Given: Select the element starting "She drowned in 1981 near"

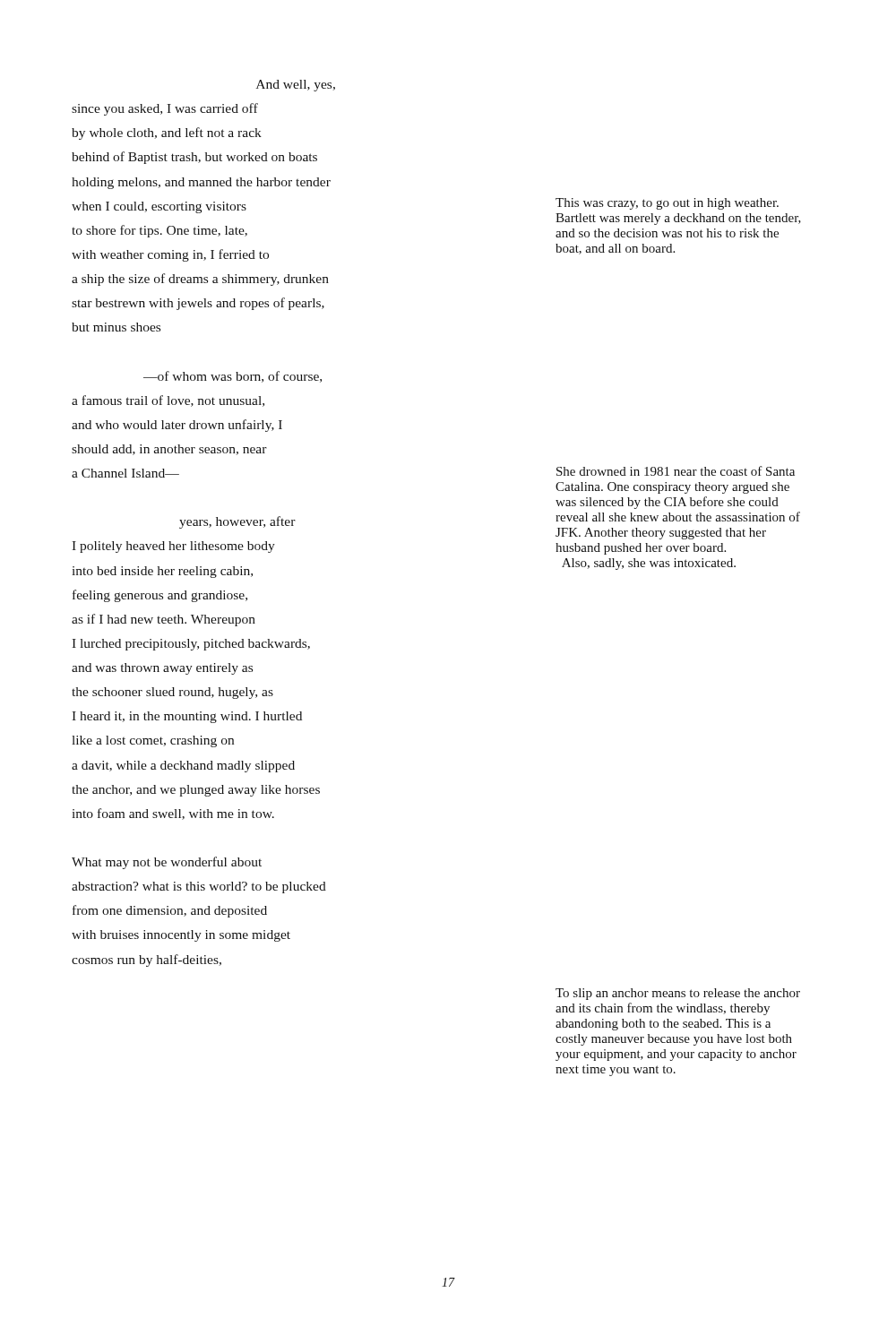Looking at the screenshot, I should pos(678,517).
